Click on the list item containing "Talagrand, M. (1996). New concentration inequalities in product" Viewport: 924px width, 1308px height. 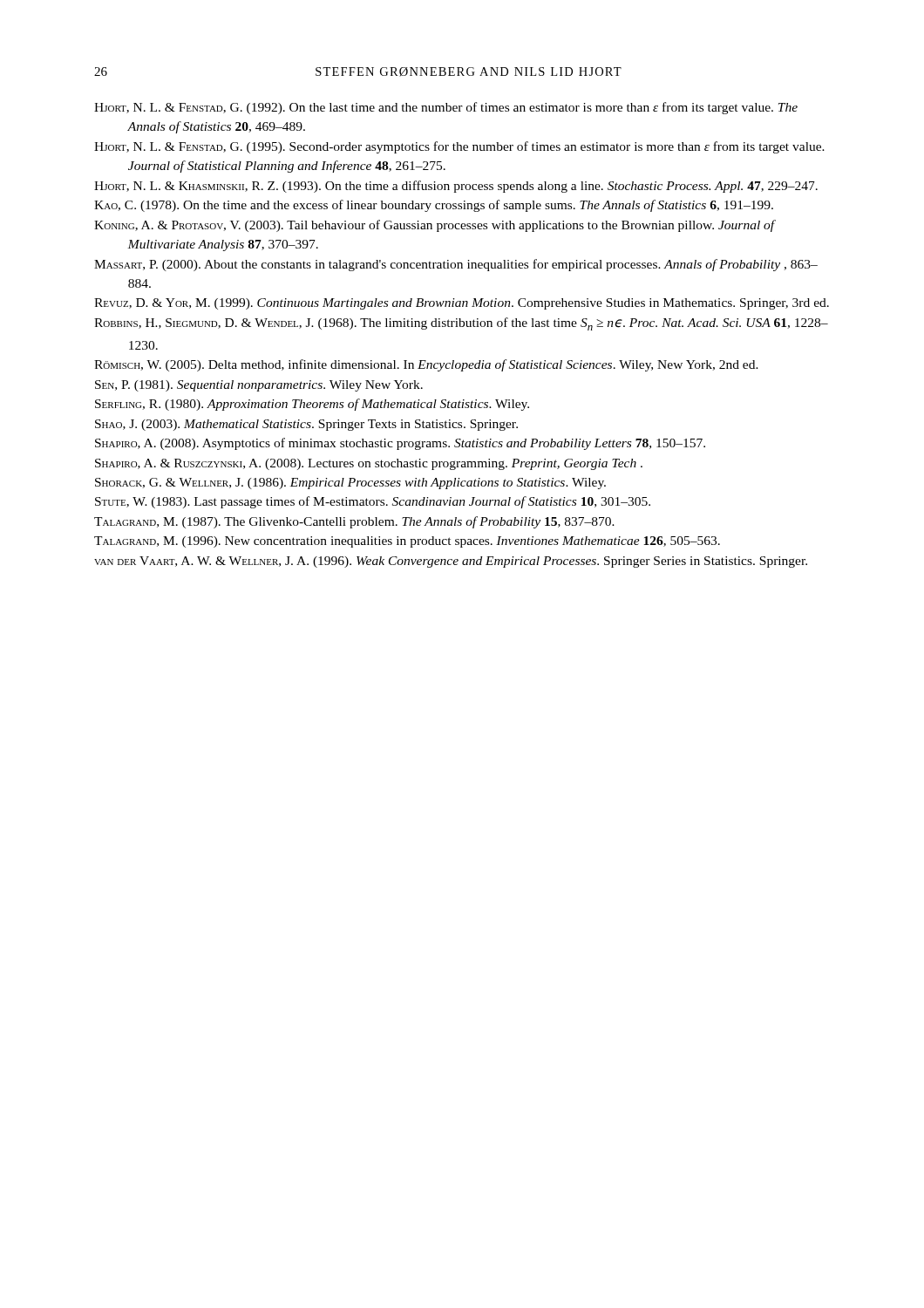point(462,541)
